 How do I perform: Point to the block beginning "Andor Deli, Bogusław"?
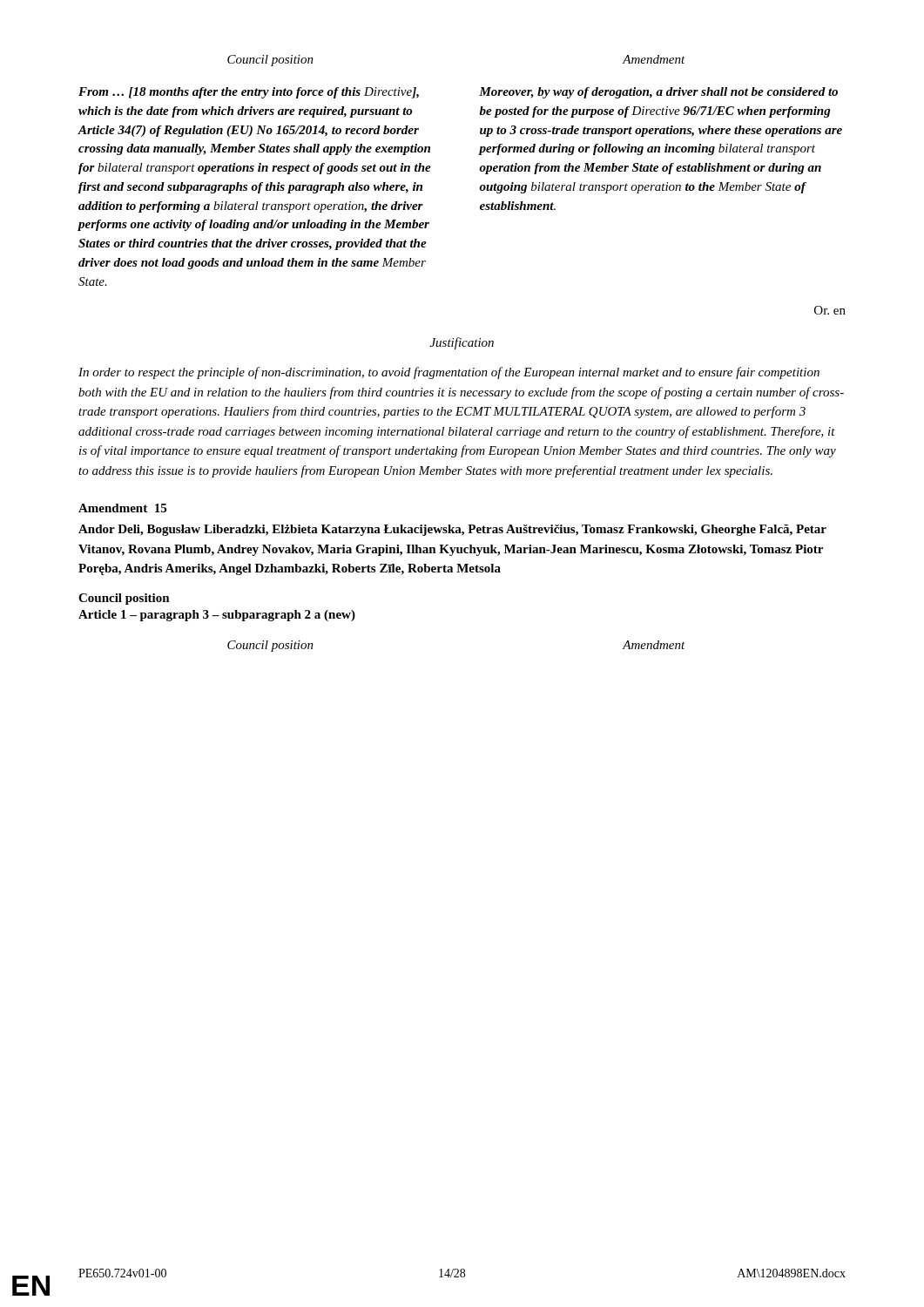[x=452, y=549]
